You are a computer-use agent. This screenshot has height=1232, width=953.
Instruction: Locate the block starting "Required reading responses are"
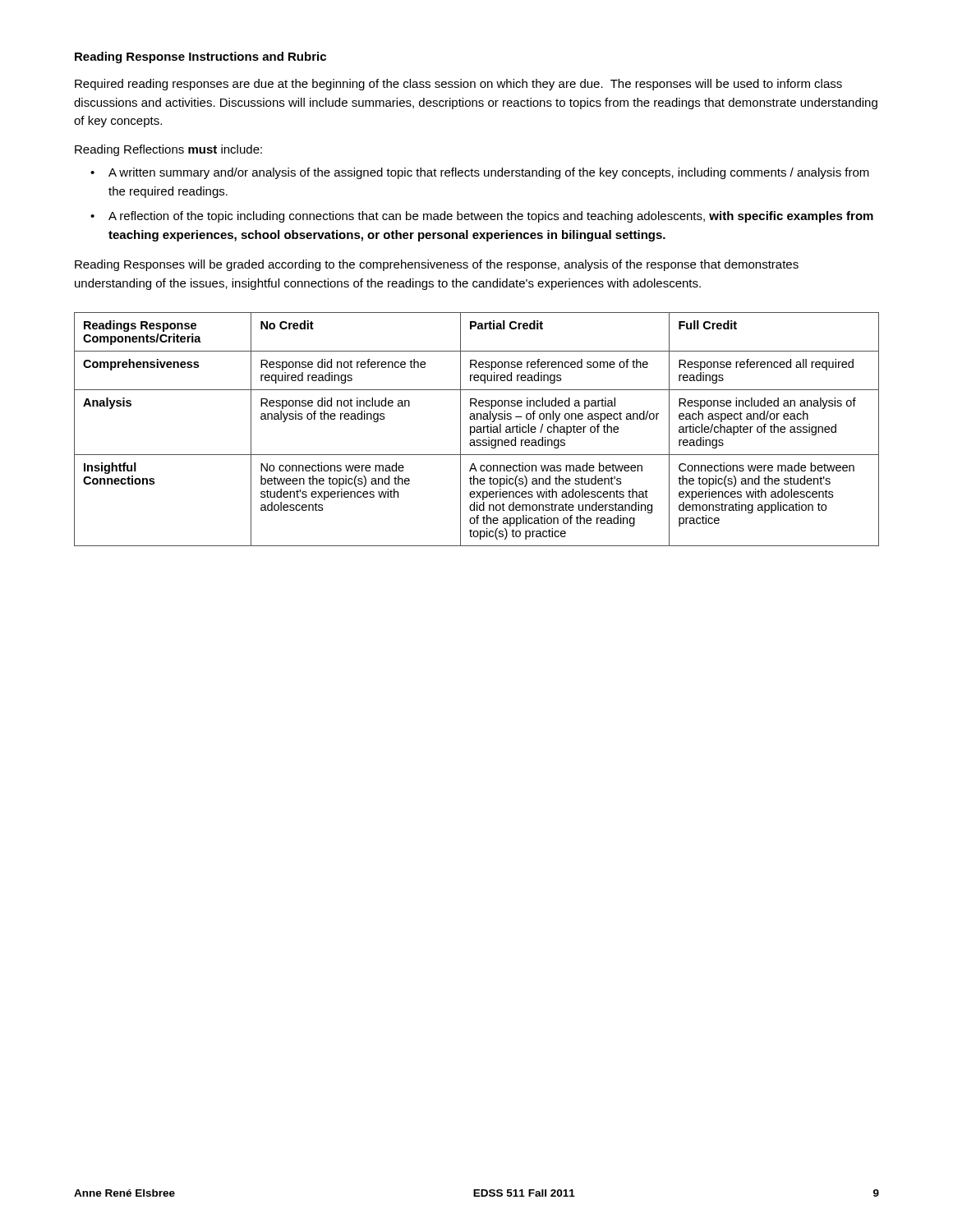[476, 102]
